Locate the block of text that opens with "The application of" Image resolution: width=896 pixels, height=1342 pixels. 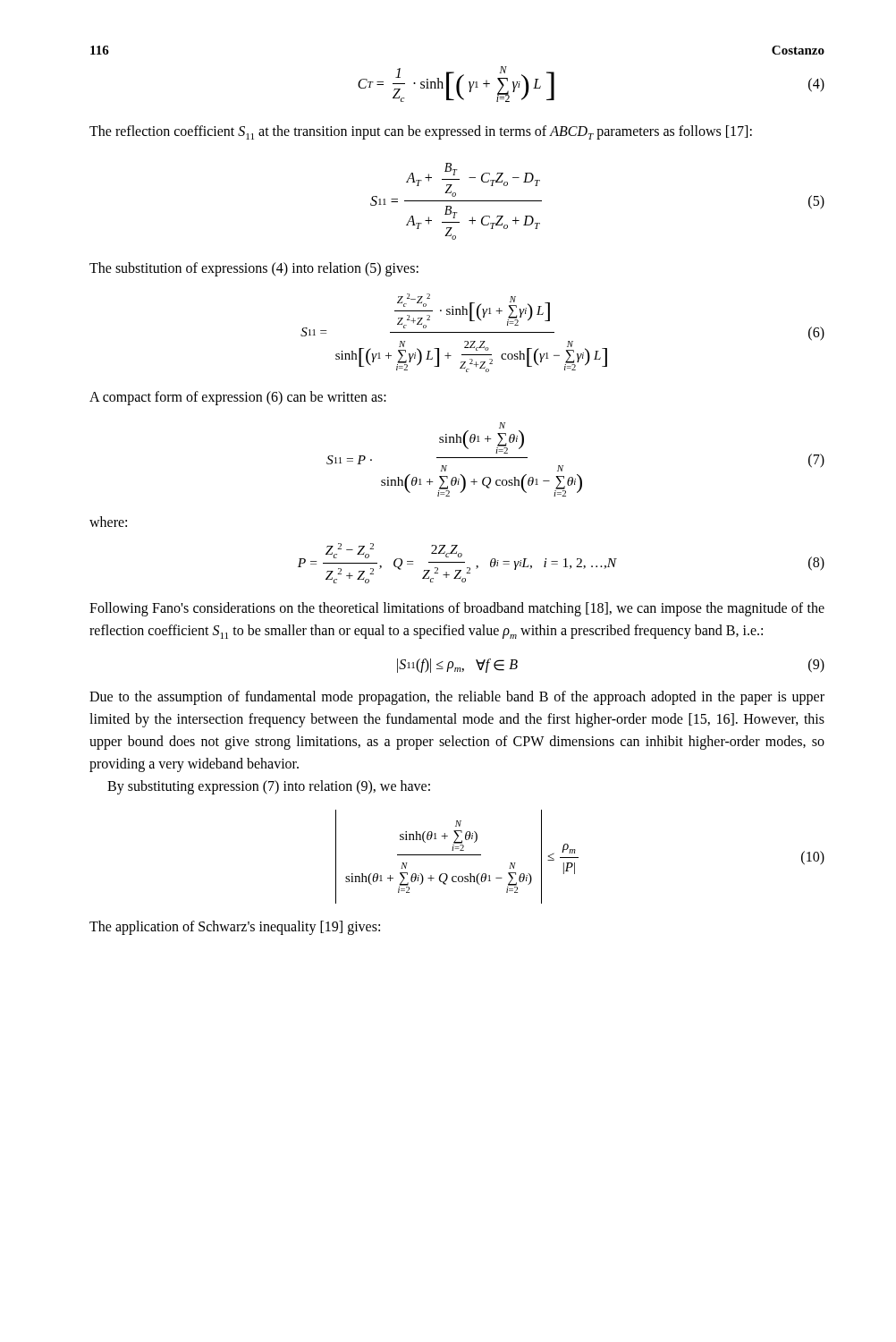click(235, 927)
